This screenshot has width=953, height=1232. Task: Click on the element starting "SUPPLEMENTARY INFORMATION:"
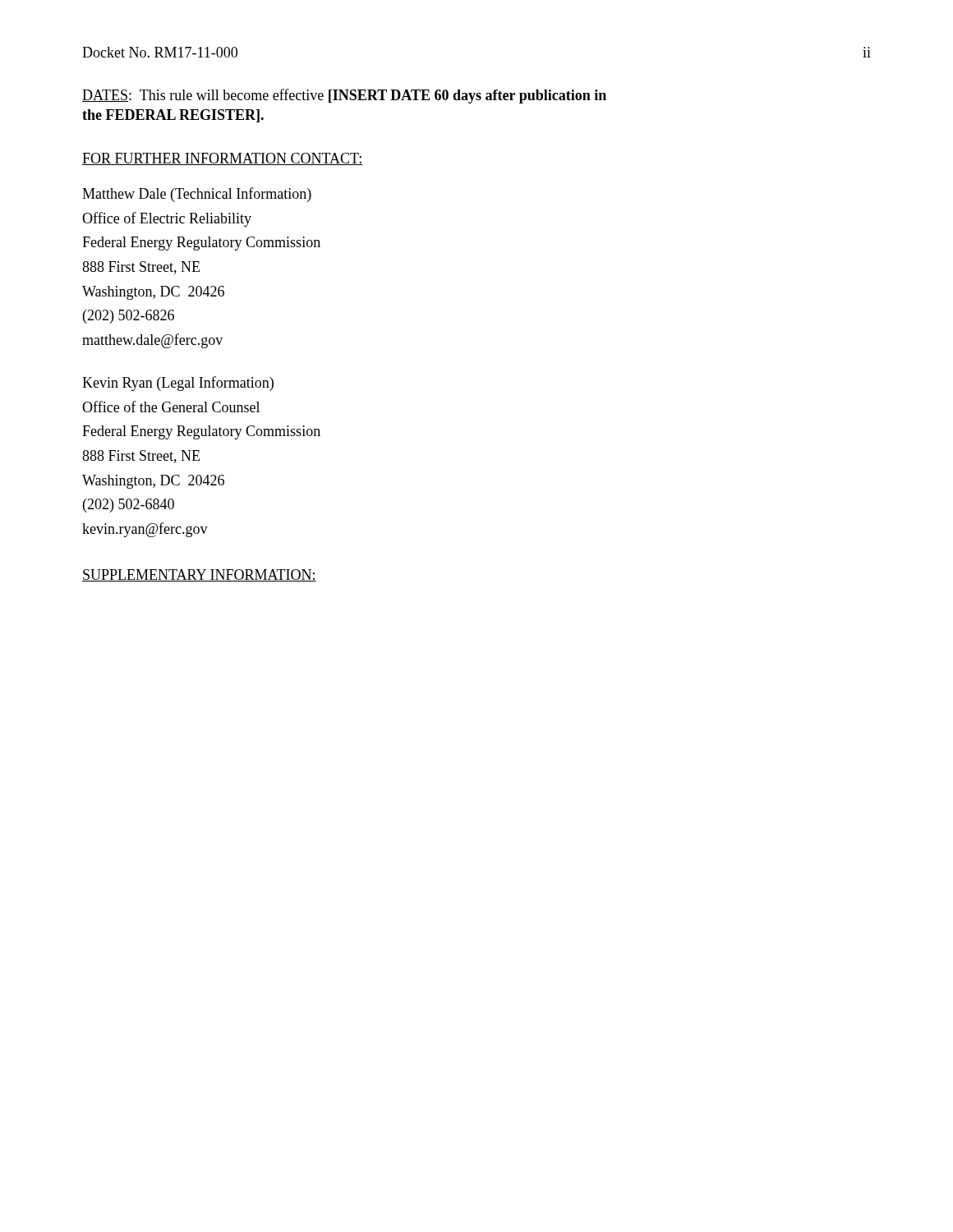tap(199, 575)
